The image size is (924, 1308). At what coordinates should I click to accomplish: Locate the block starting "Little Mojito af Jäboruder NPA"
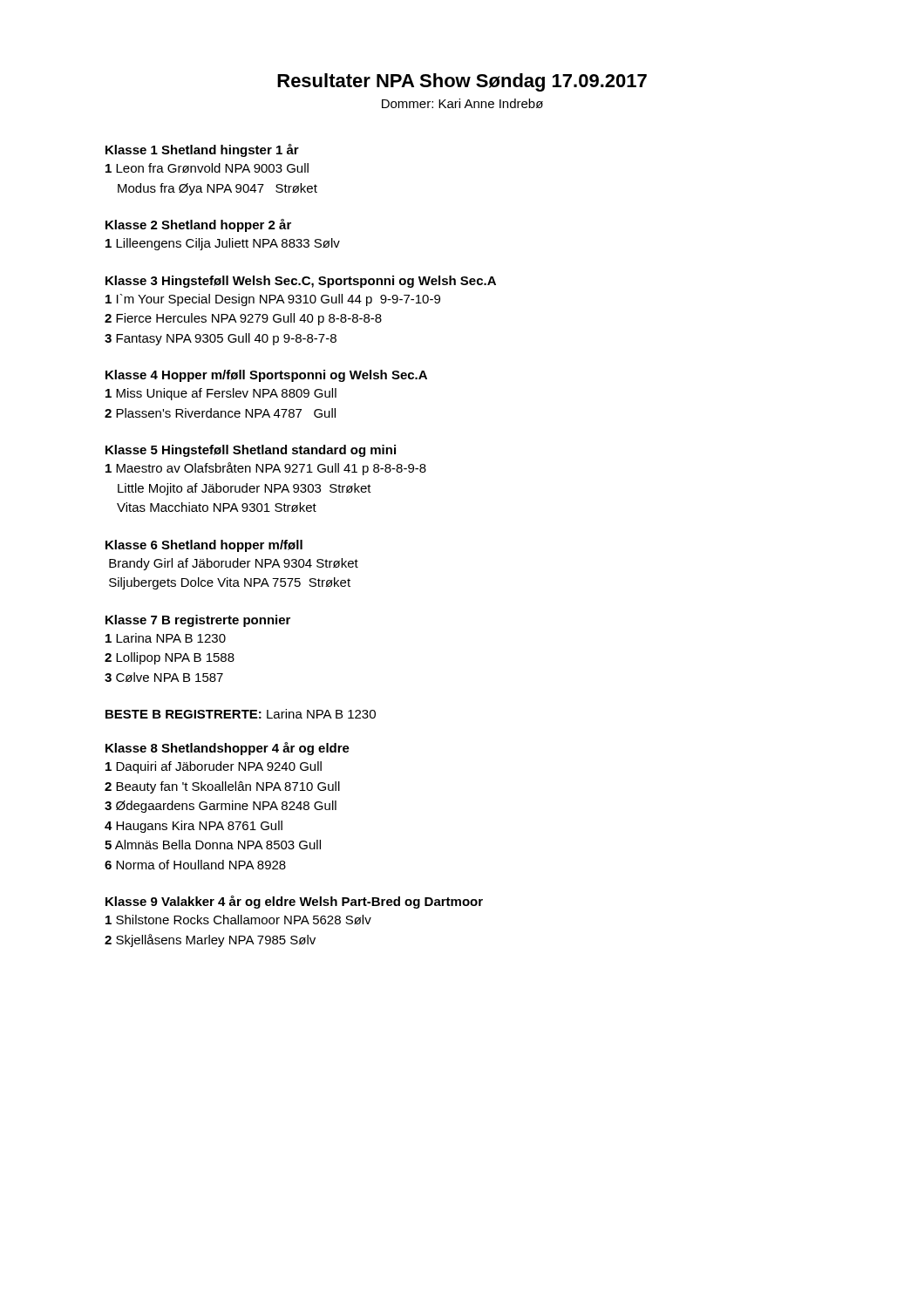click(245, 489)
